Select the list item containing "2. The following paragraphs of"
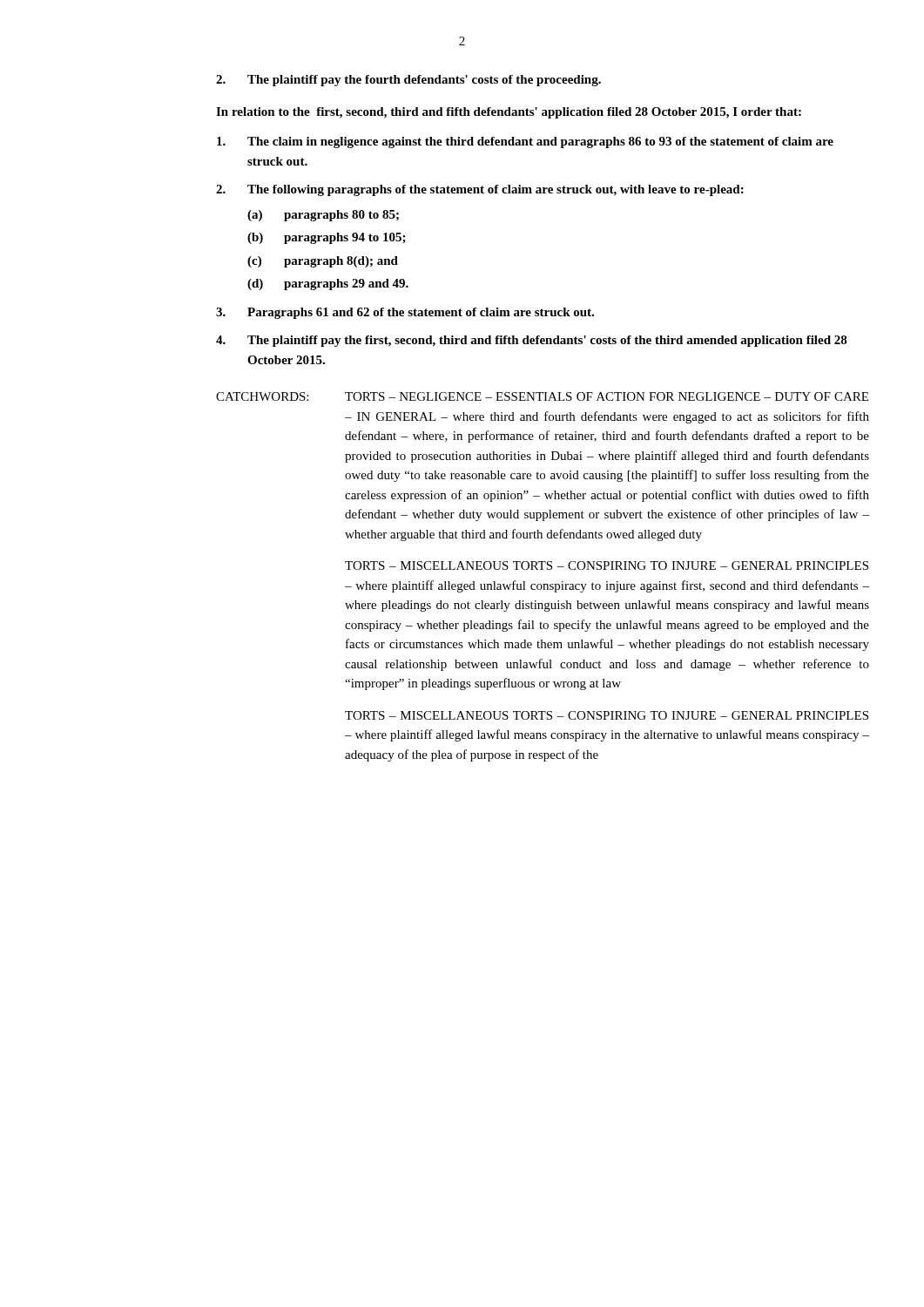 coord(543,189)
